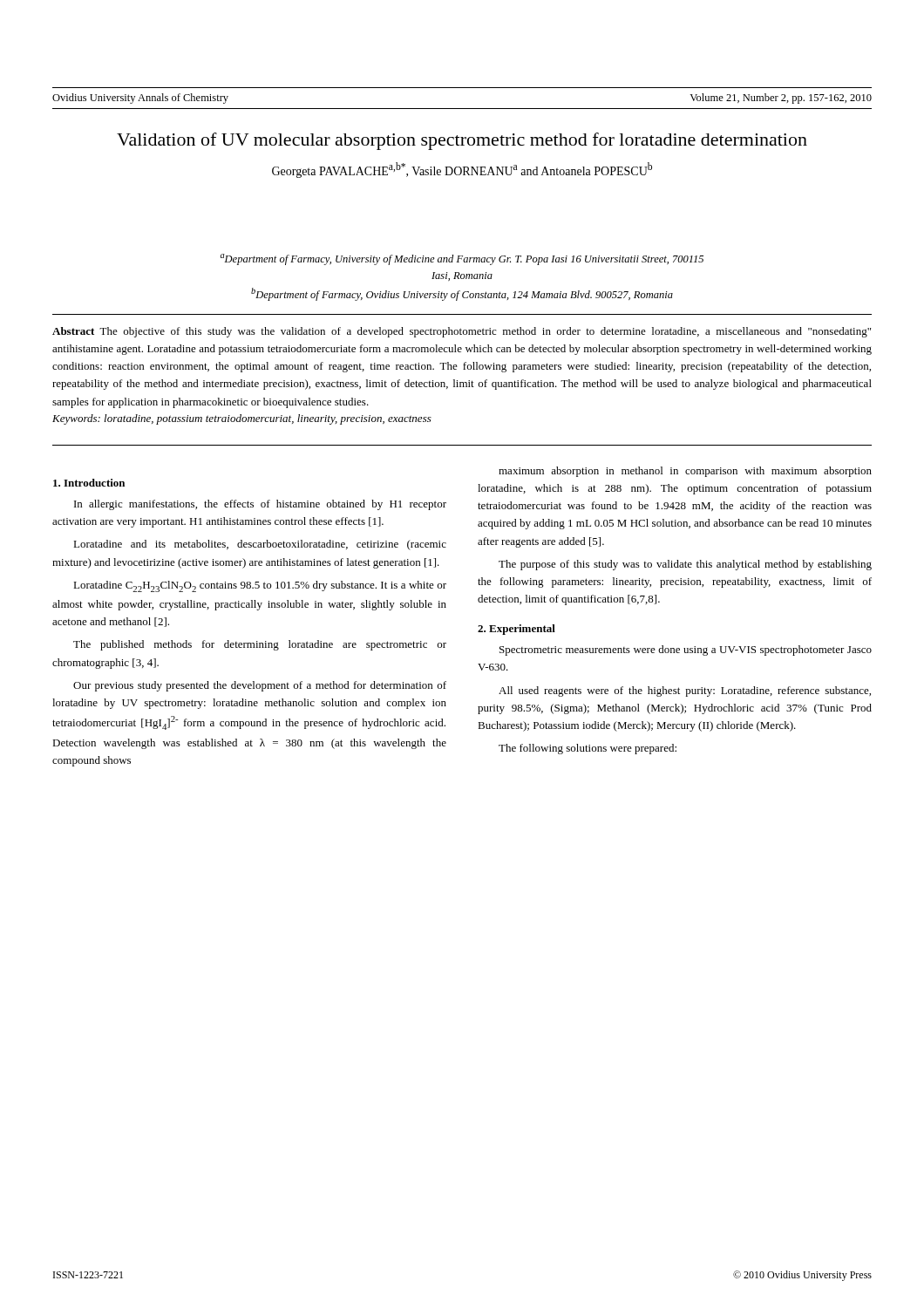
Task: Locate the block of text that opens with "The purpose of this study was to"
Action: [675, 581]
